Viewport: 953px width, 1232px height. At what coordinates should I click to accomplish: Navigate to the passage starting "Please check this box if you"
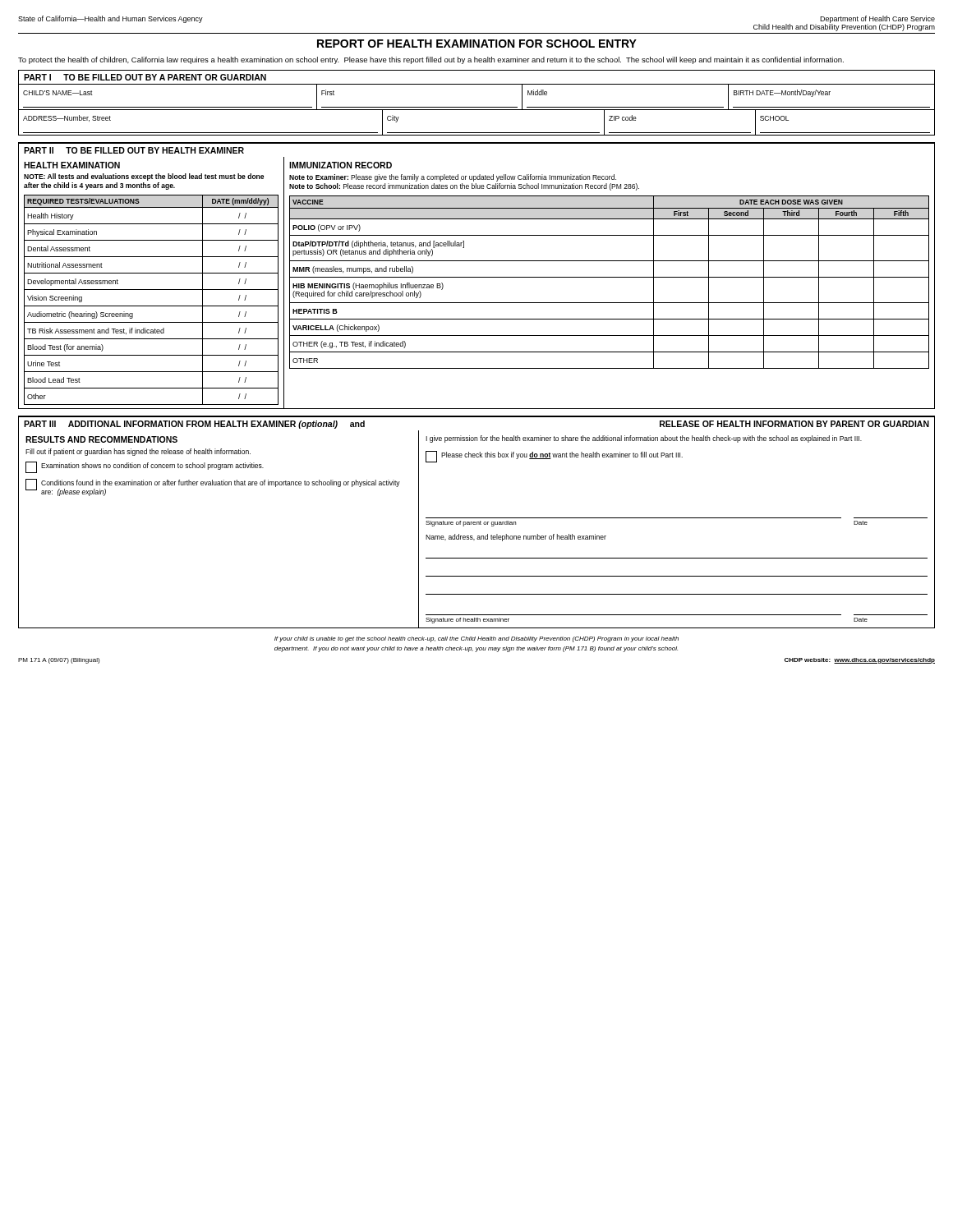(x=554, y=457)
